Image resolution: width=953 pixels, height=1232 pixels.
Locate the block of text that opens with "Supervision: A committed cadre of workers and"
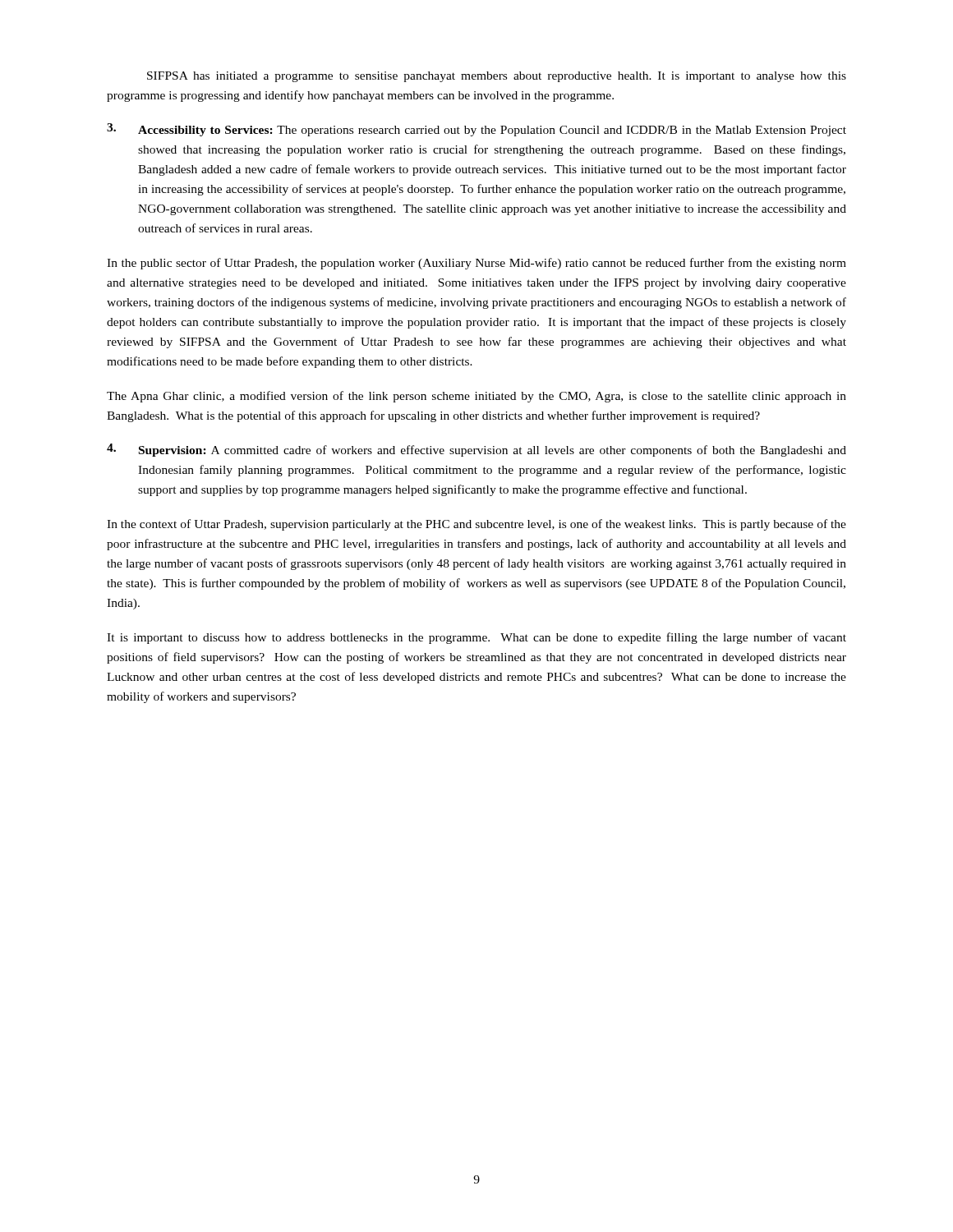tap(476, 470)
